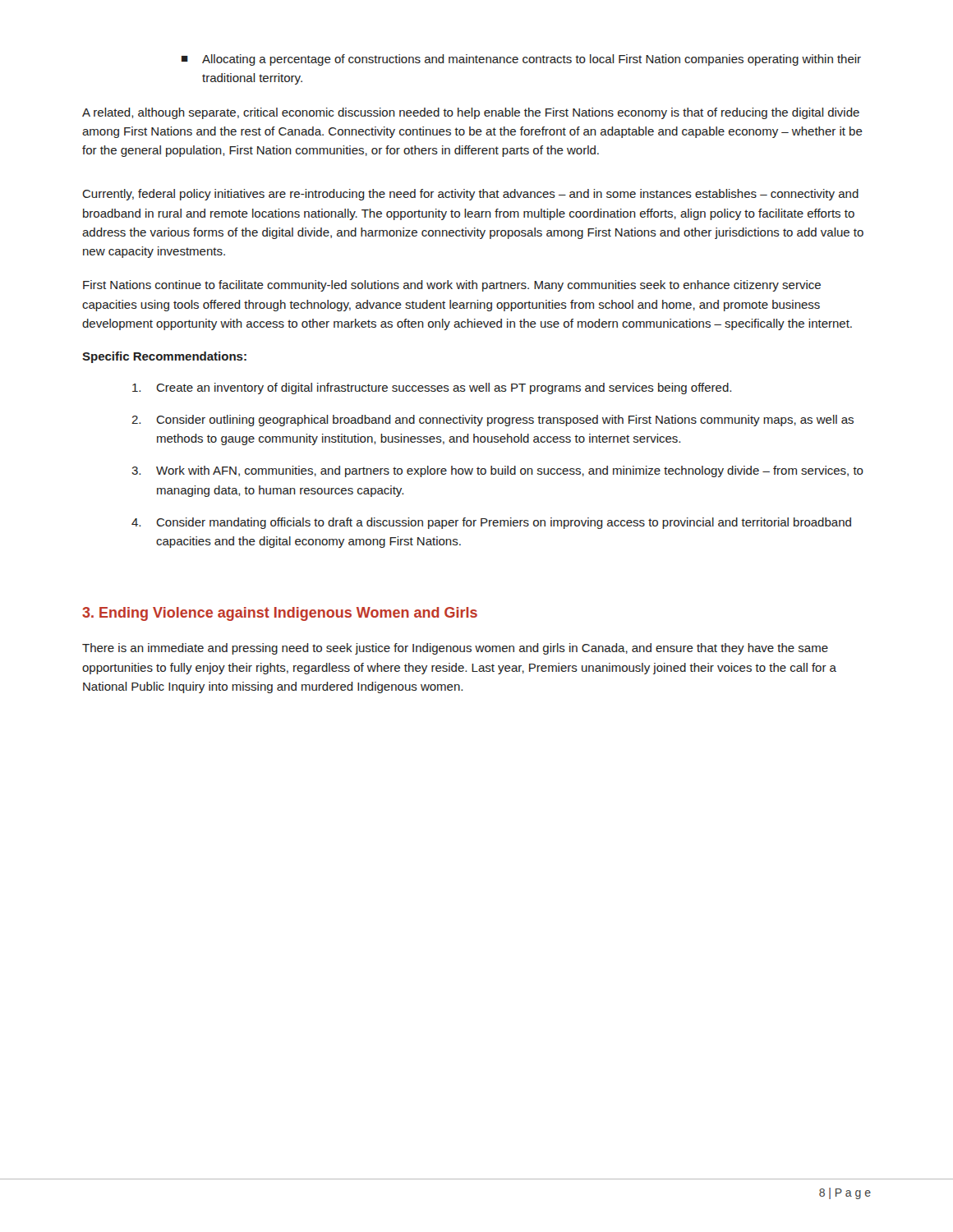Click the title
Viewport: 953px width, 1232px height.
[x=280, y=613]
